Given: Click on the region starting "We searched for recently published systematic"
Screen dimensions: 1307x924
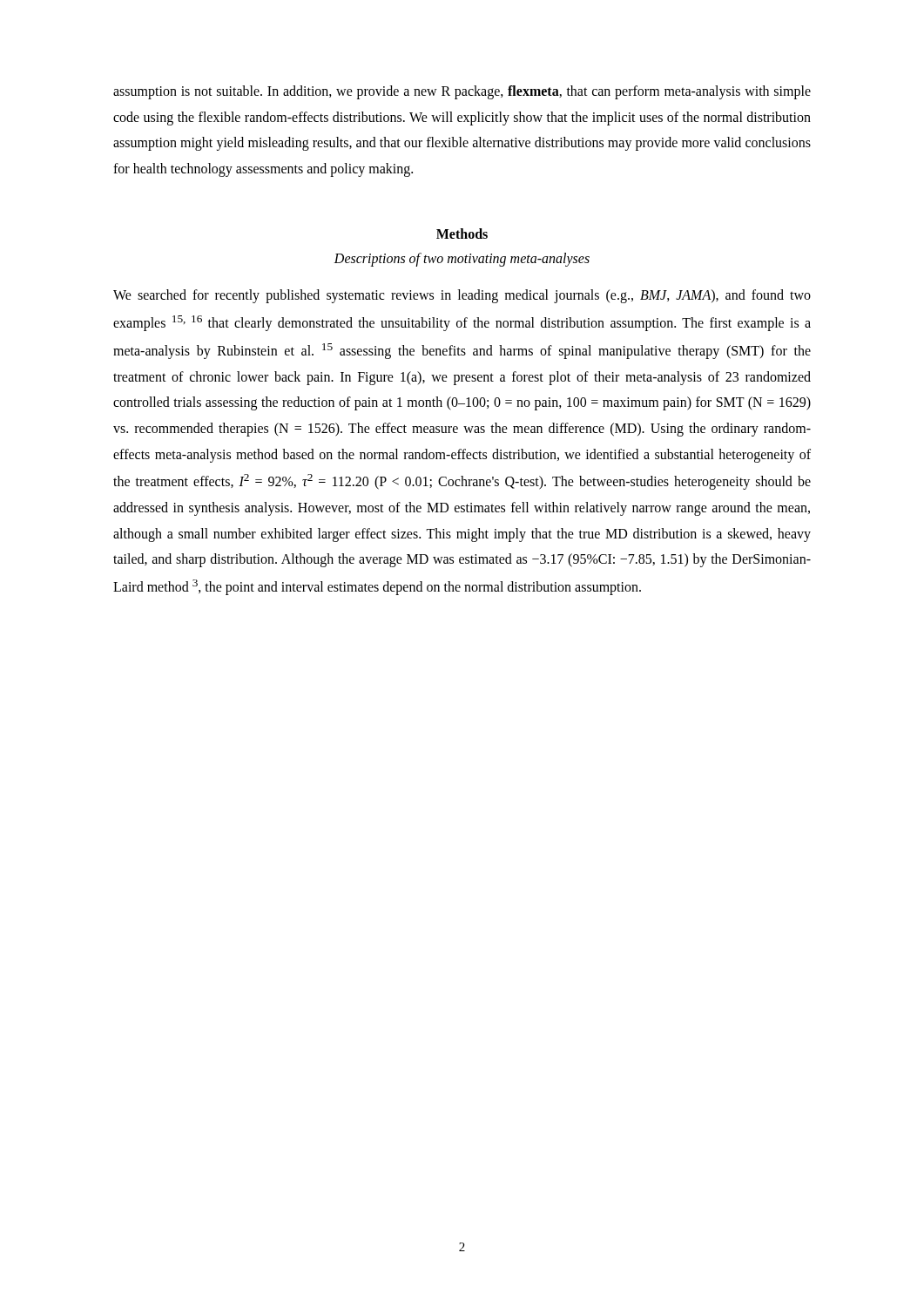Looking at the screenshot, I should tap(462, 441).
